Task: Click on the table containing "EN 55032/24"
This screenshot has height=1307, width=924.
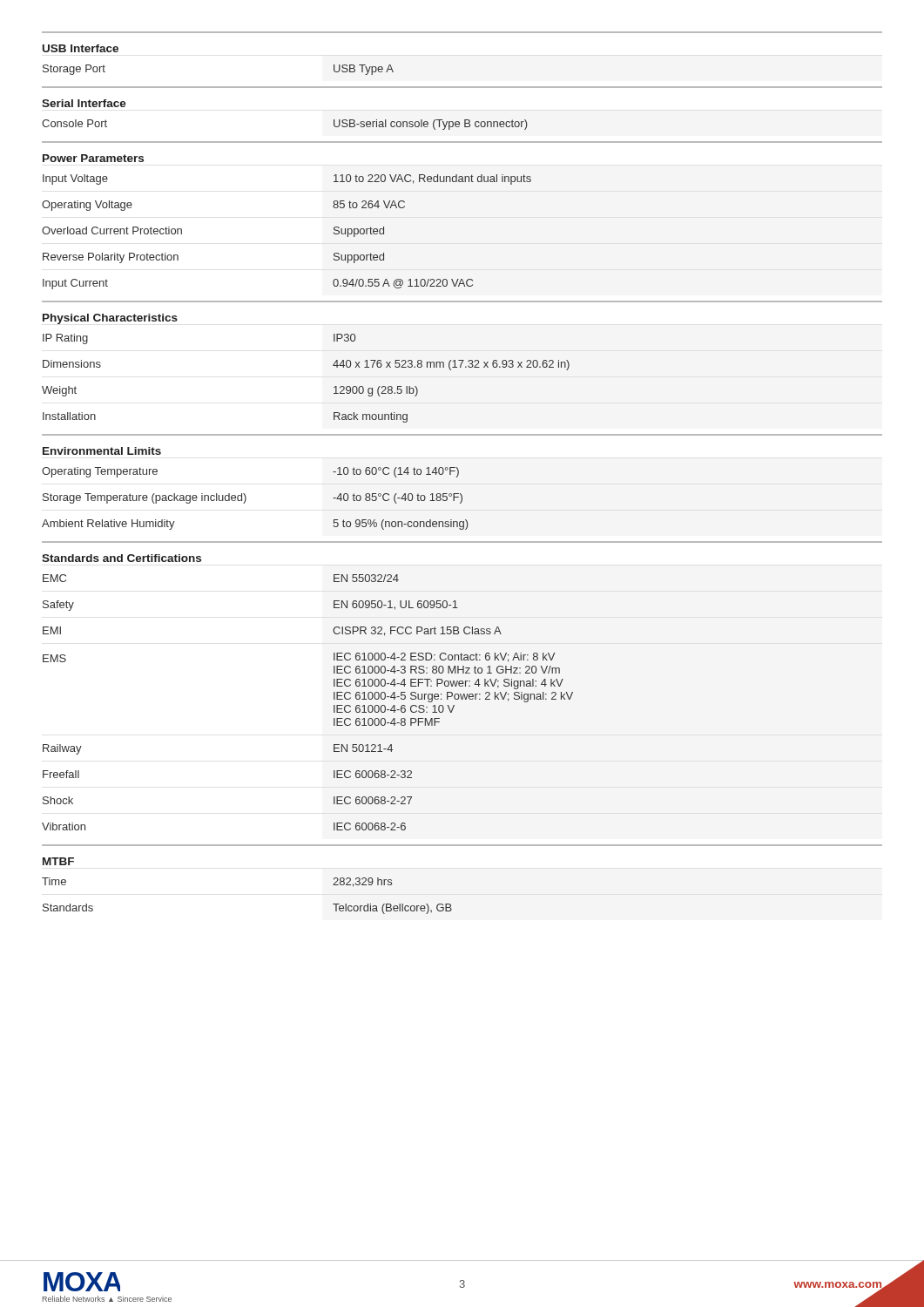Action: coord(462,702)
